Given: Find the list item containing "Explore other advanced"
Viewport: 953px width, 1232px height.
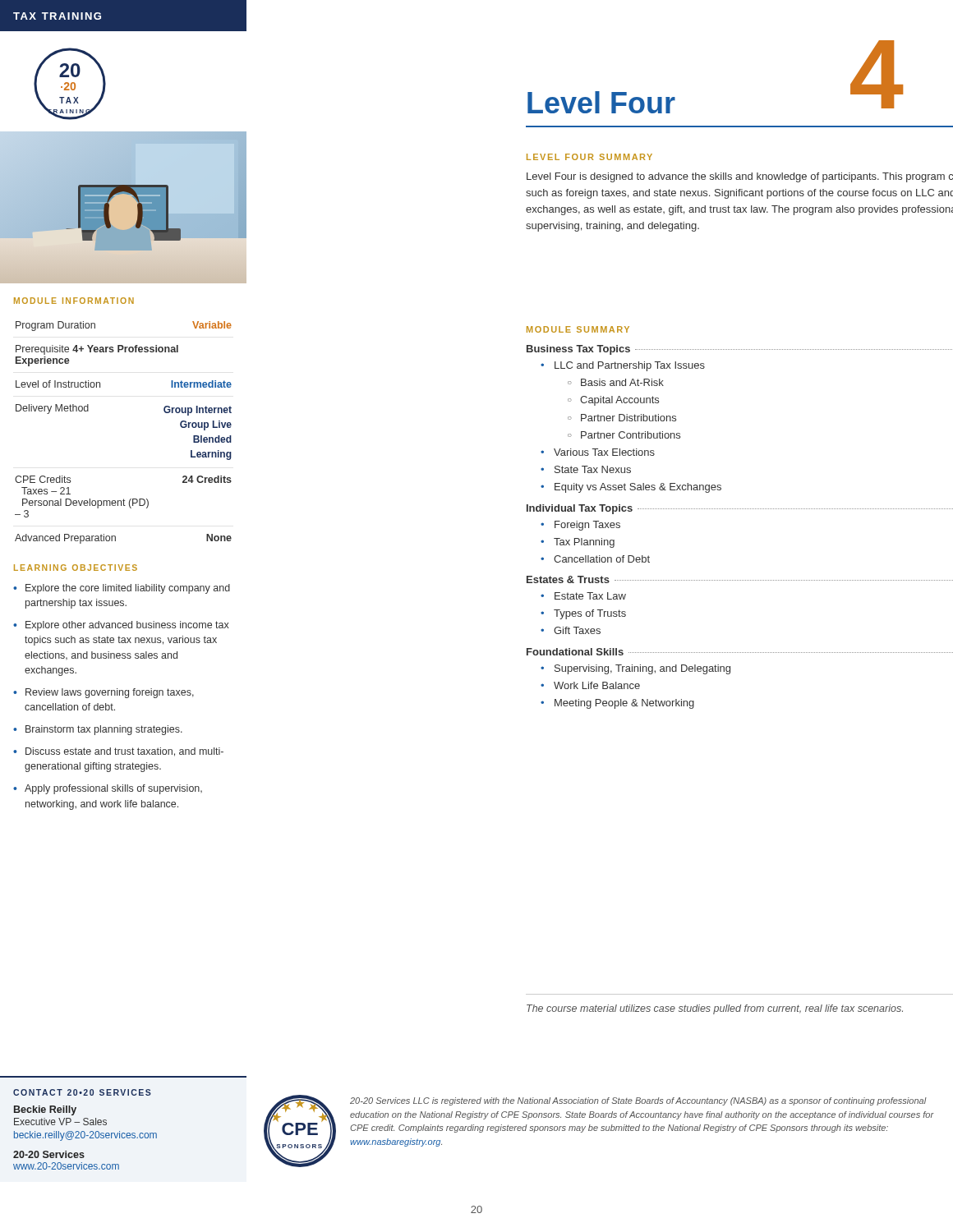Looking at the screenshot, I should click(x=127, y=648).
